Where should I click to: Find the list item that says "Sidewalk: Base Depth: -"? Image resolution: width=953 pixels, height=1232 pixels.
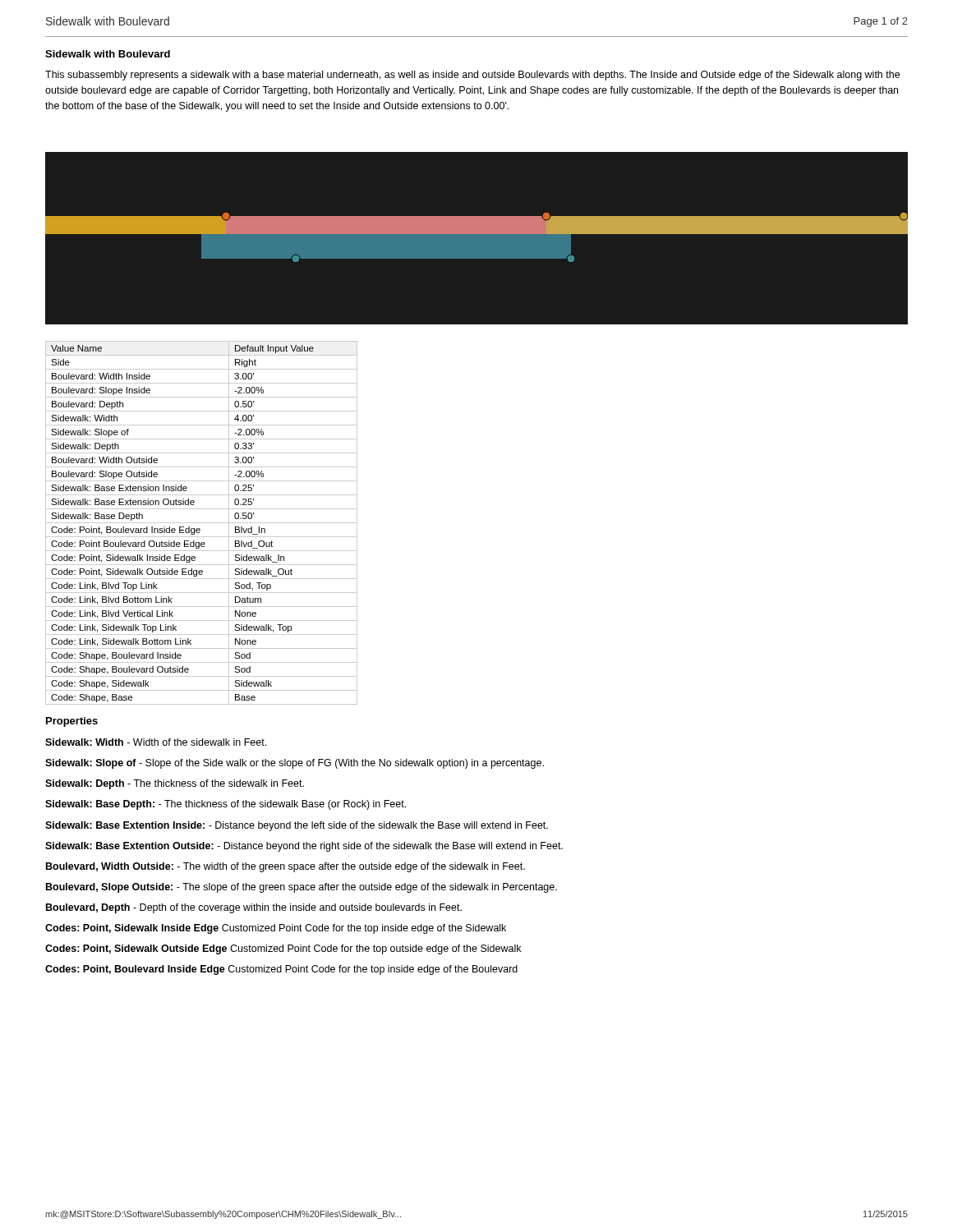pos(226,804)
